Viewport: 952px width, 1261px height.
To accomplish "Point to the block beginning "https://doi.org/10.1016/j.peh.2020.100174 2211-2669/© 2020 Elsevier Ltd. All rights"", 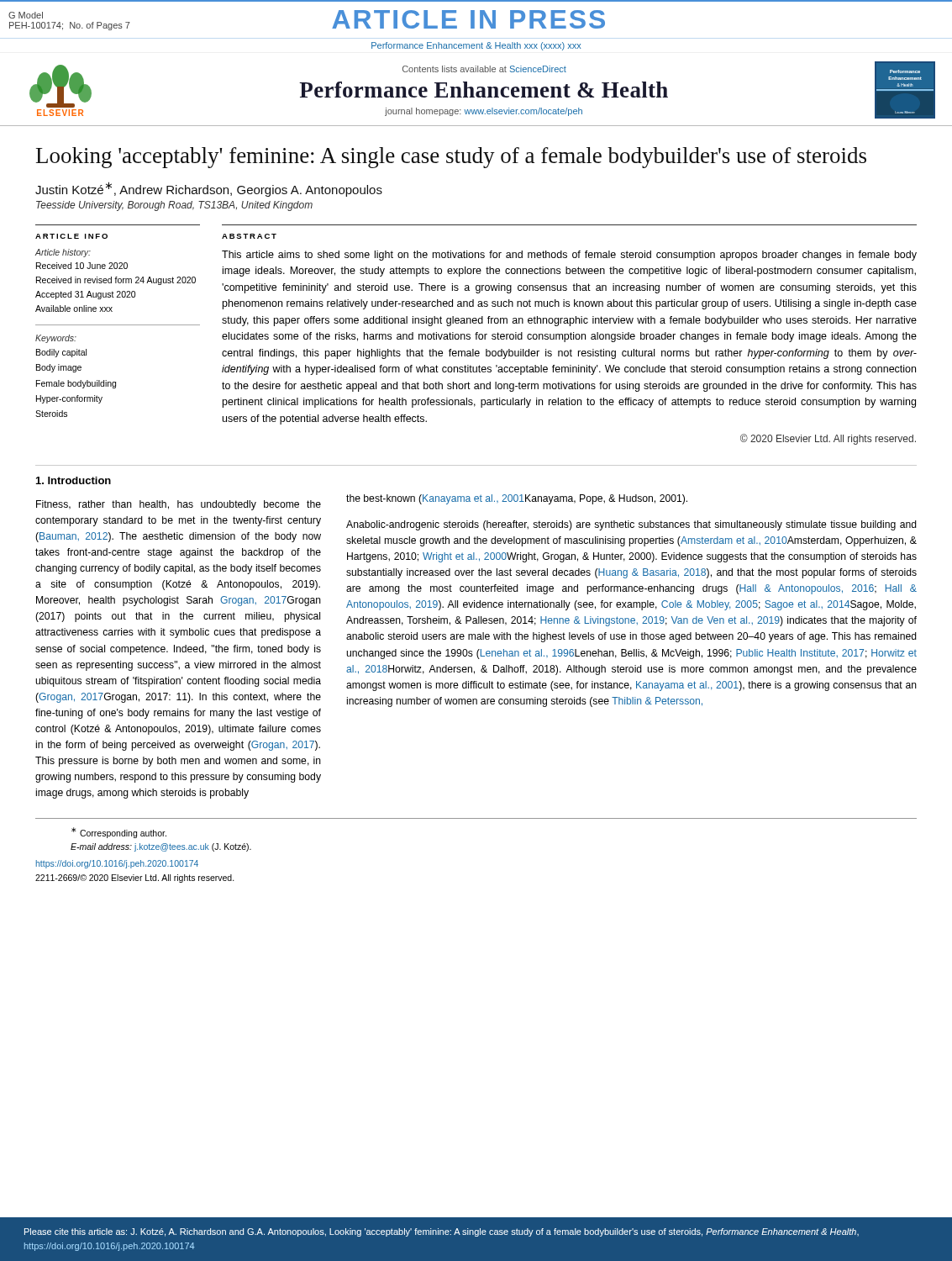I will pyautogui.click(x=135, y=870).
